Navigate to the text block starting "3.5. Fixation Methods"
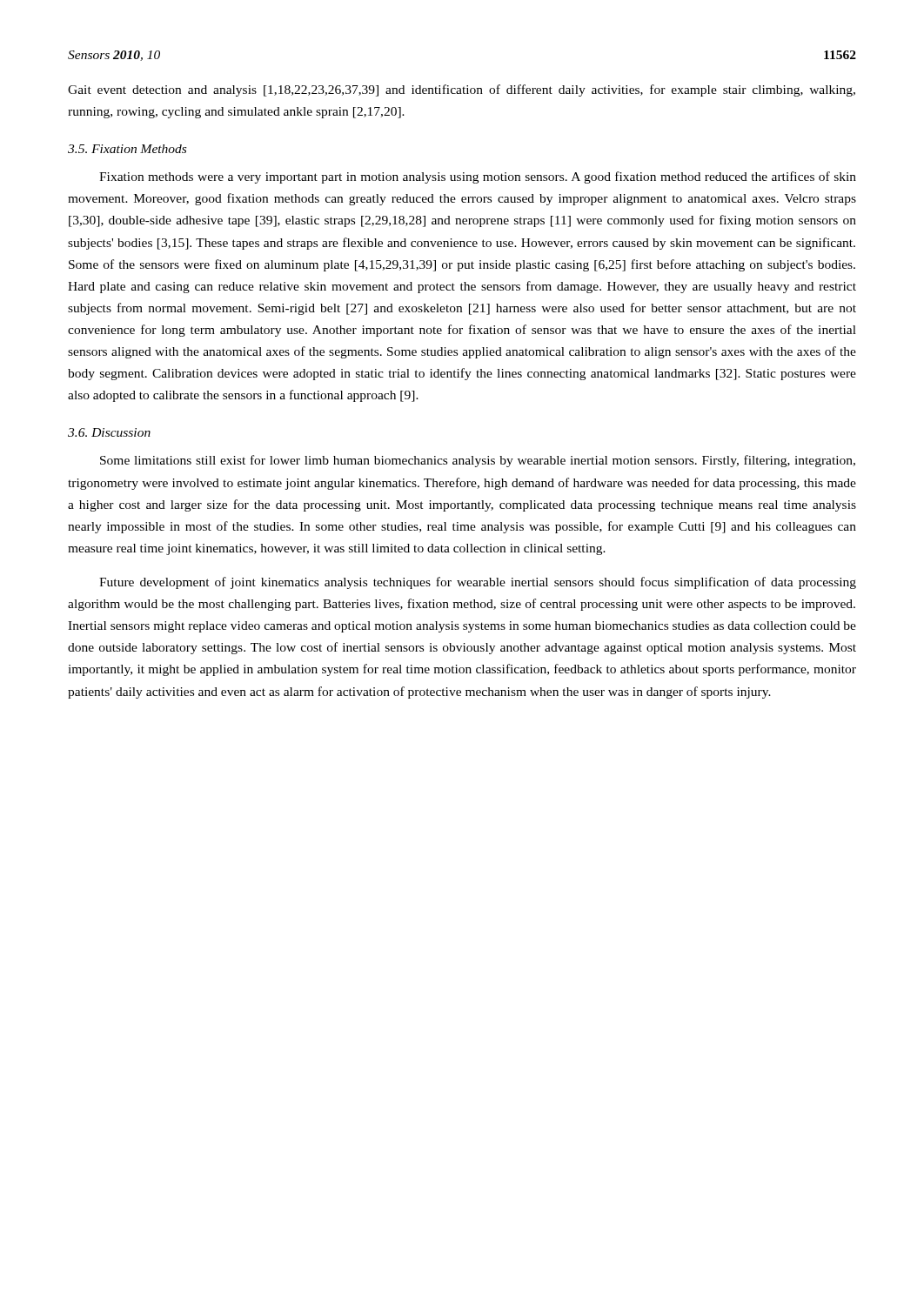This screenshot has width=924, height=1305. pyautogui.click(x=127, y=149)
